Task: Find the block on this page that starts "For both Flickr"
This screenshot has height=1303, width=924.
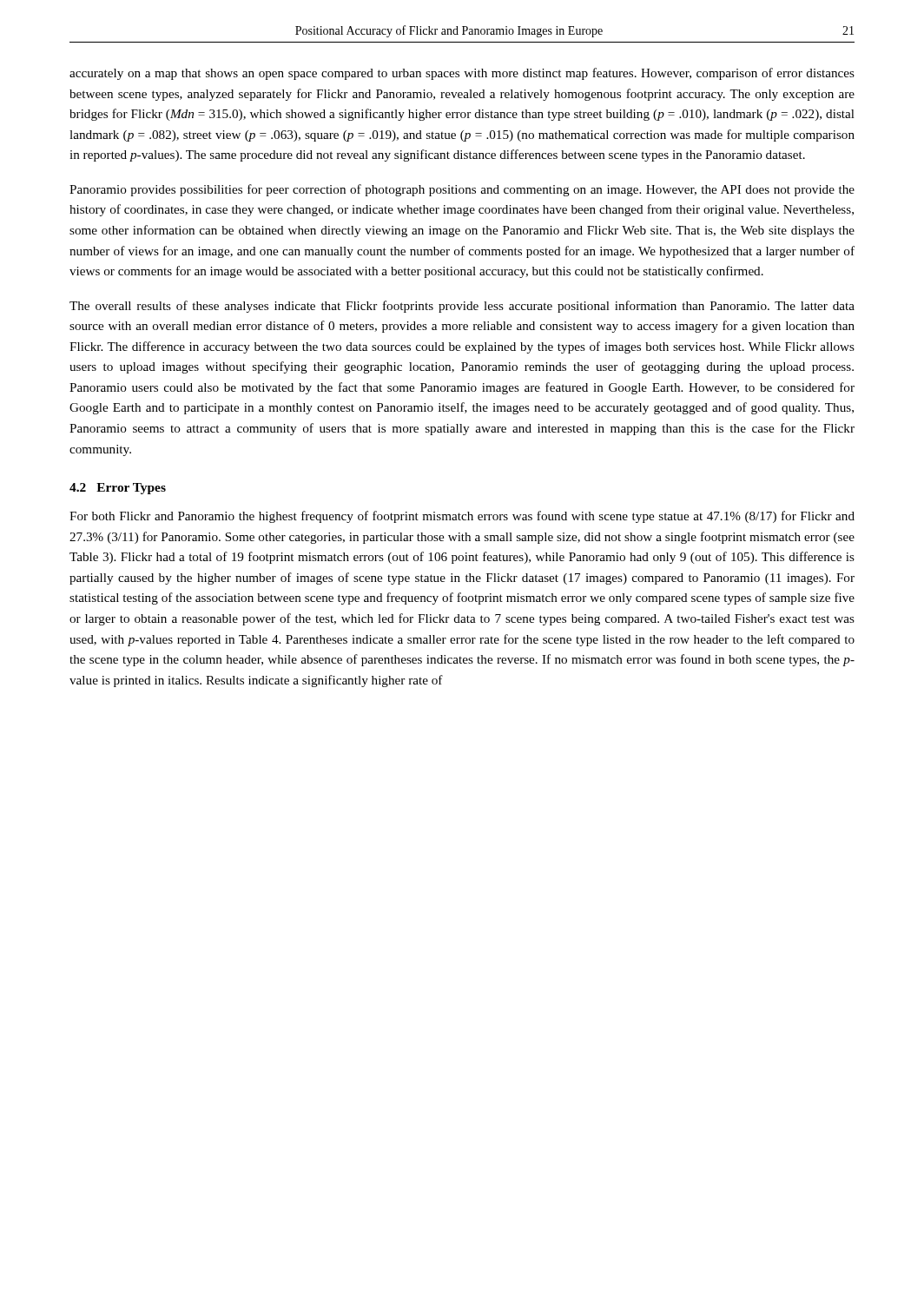Action: tap(462, 598)
